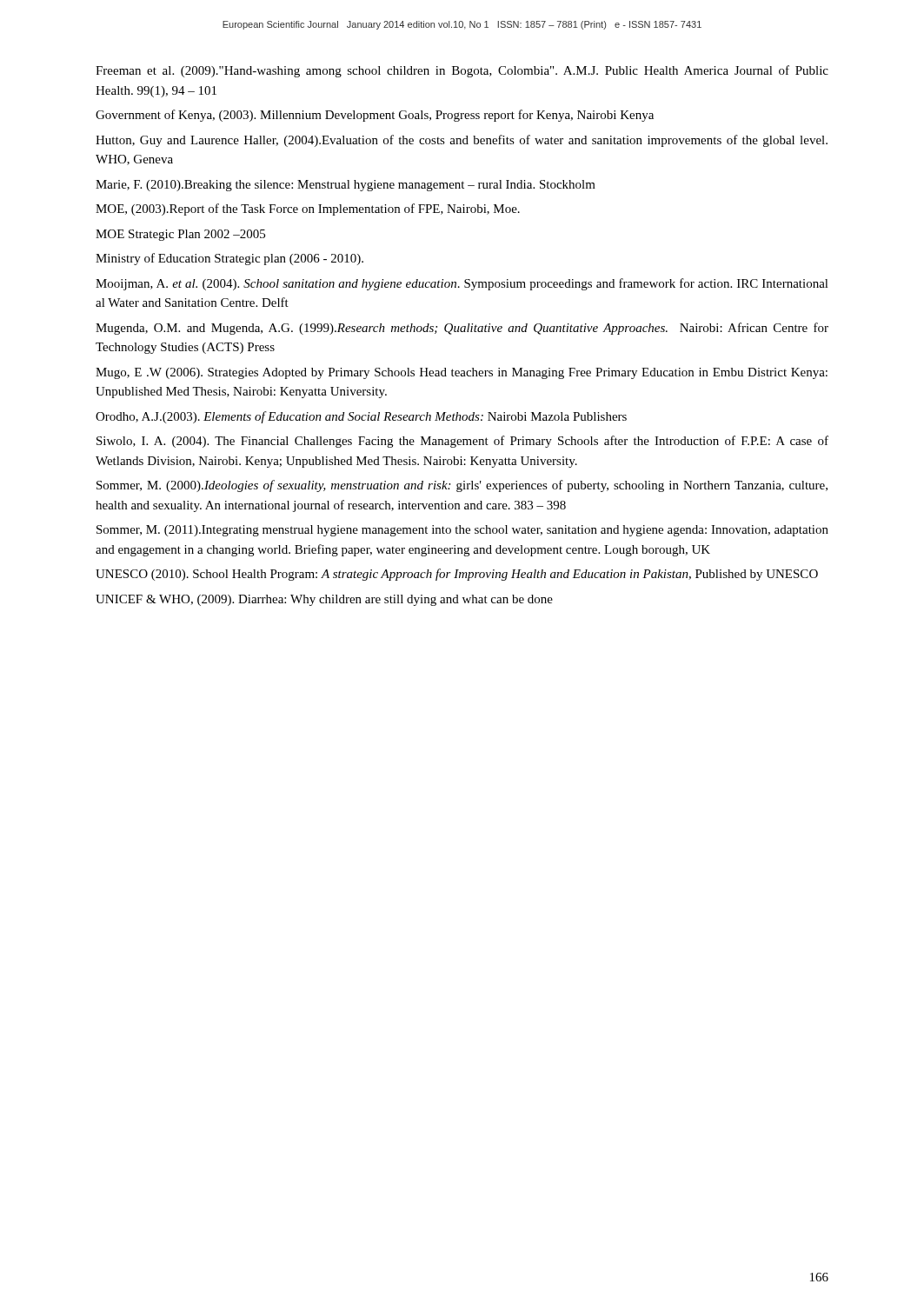Locate the text block that says "Orodho, A.J.(2003). Elements of"

[x=361, y=416]
